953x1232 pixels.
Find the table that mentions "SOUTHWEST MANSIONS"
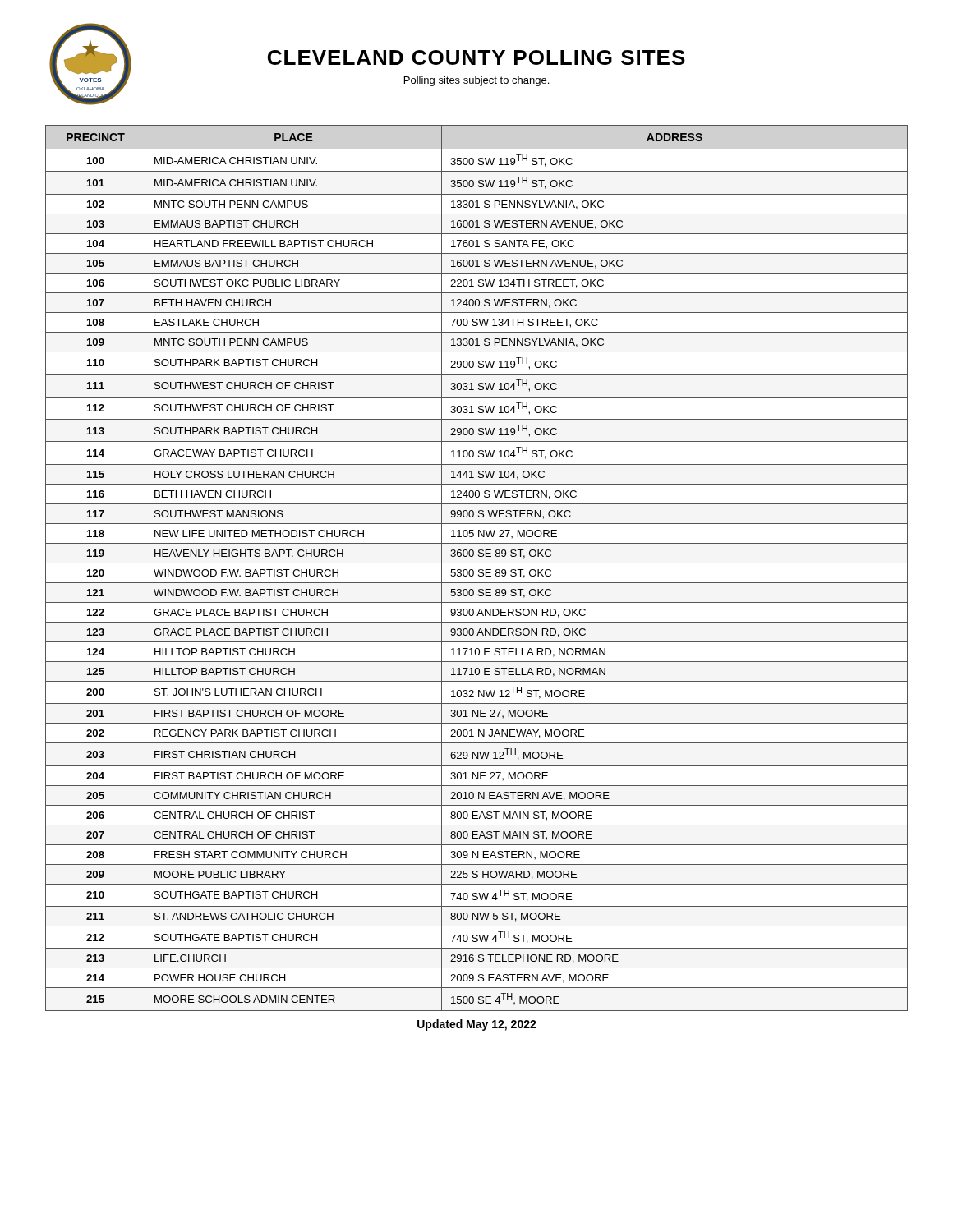point(476,568)
